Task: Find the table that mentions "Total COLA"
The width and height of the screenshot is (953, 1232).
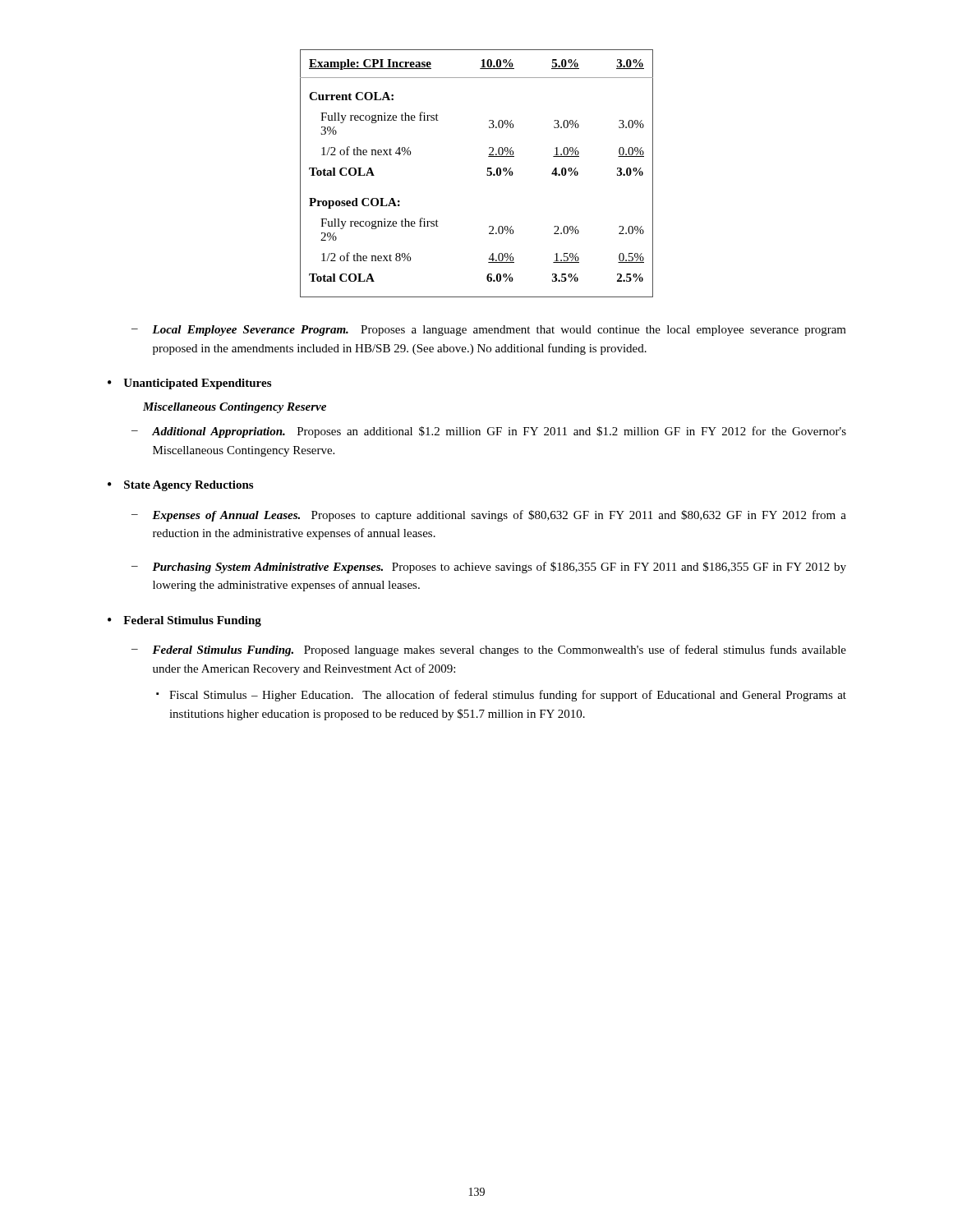Action: pyautogui.click(x=476, y=173)
